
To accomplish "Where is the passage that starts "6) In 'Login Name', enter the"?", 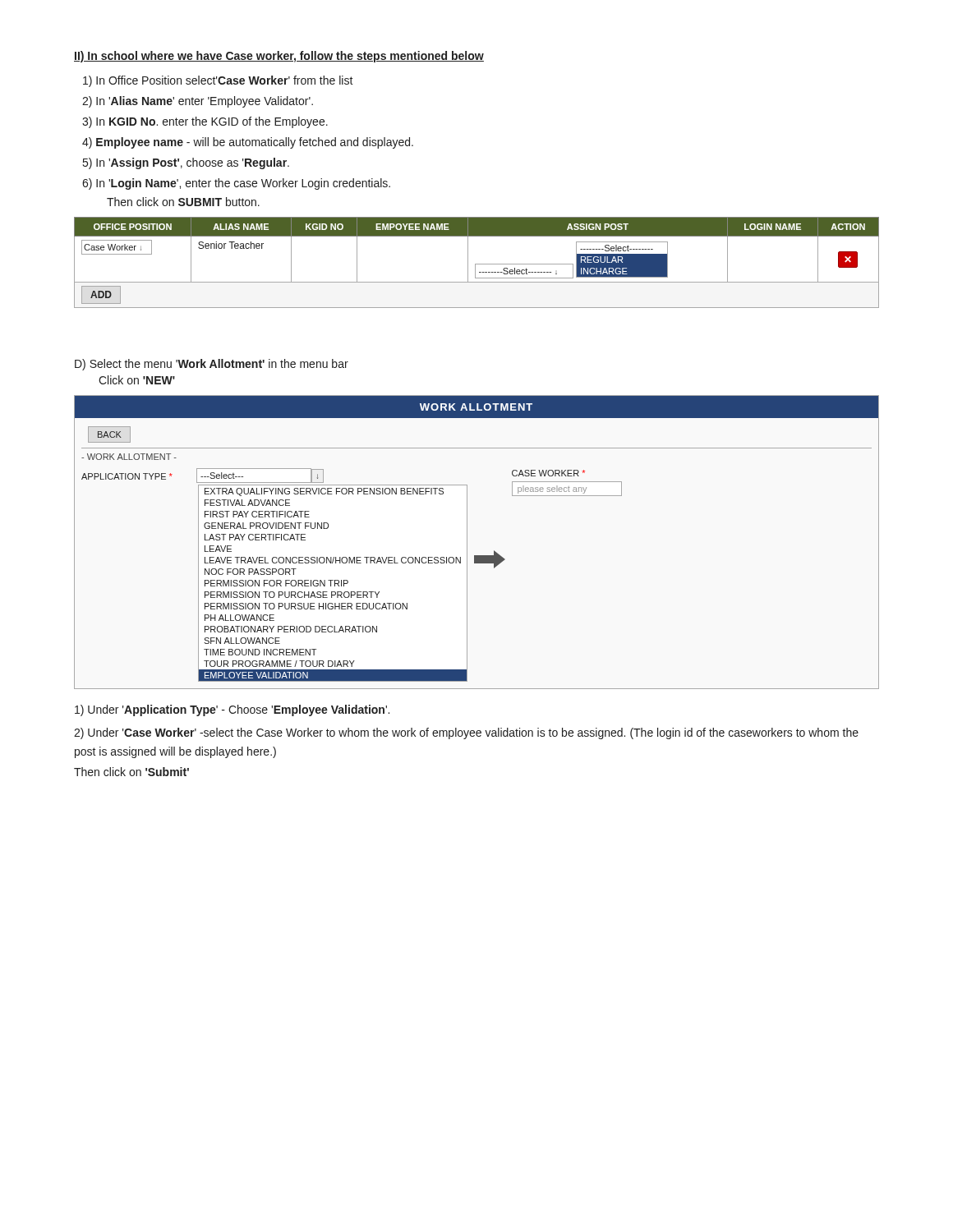I will (237, 183).
